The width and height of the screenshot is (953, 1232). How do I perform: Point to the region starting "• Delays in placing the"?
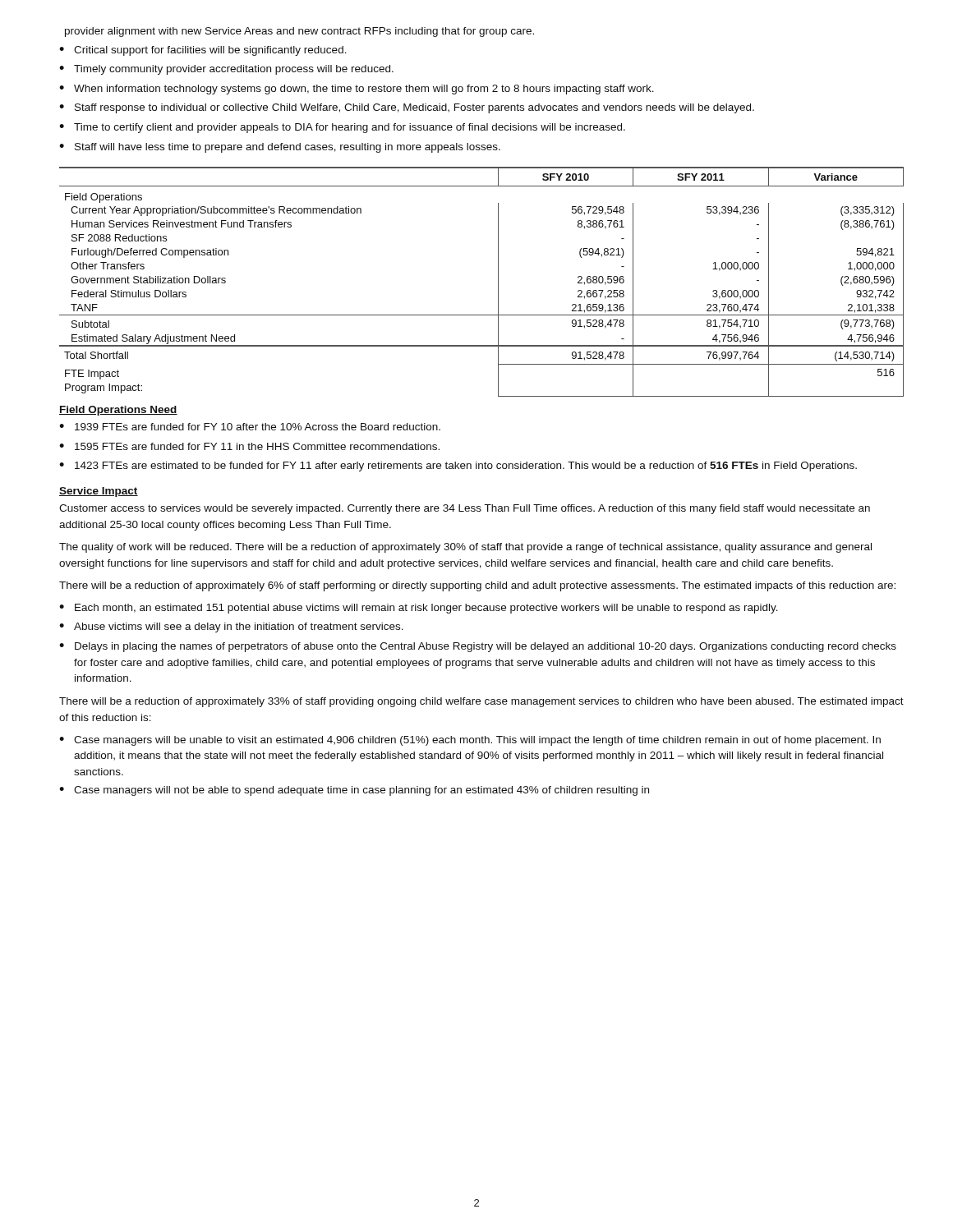click(x=481, y=662)
